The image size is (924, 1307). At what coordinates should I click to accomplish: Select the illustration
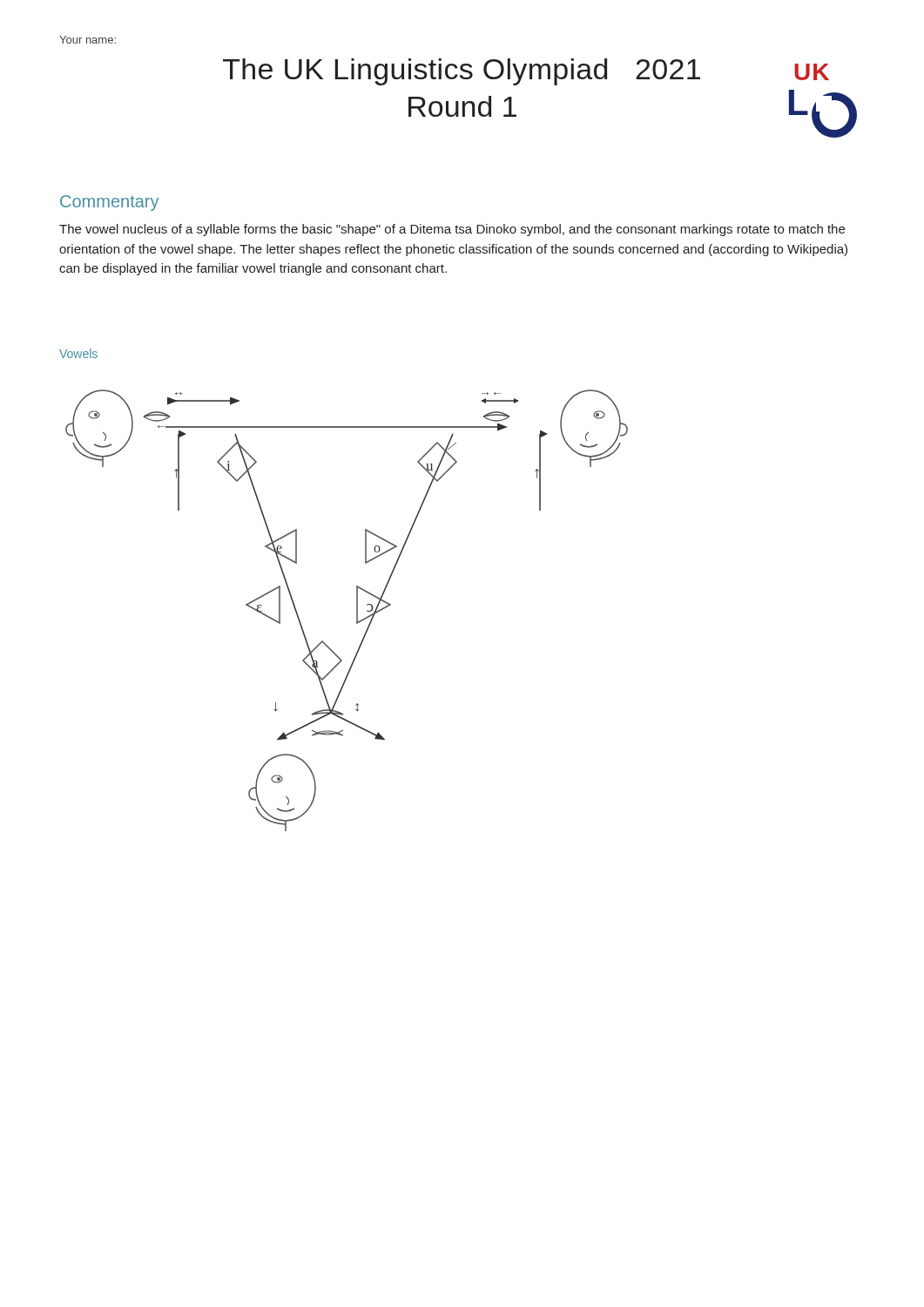[x=348, y=608]
